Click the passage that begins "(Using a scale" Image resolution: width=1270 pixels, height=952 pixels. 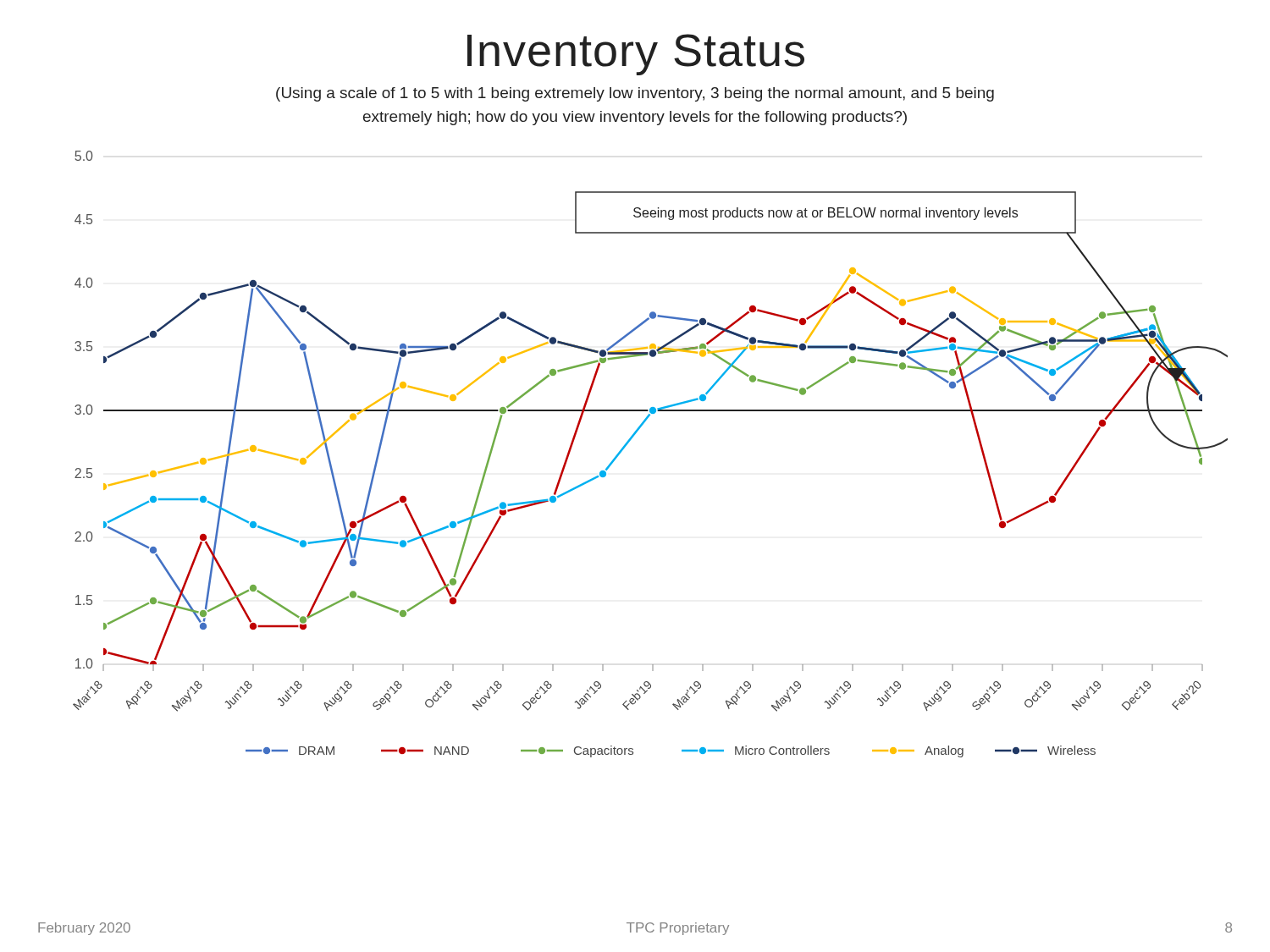pyautogui.click(x=635, y=104)
